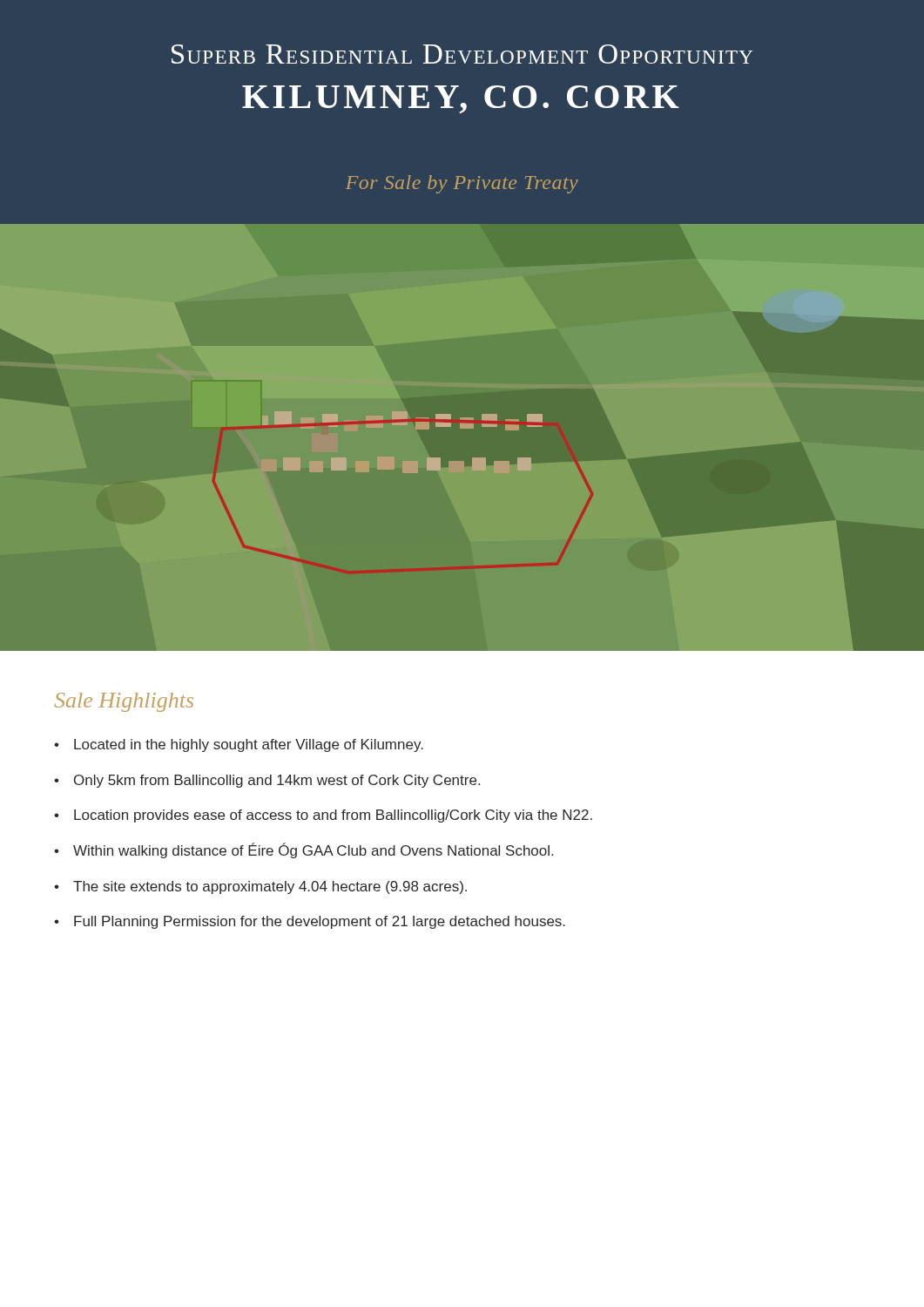Screen dimensions: 1307x924
Task: Locate the block of text that opens with "•Within walking distance of Éire Óg GAA Club"
Action: click(x=304, y=852)
